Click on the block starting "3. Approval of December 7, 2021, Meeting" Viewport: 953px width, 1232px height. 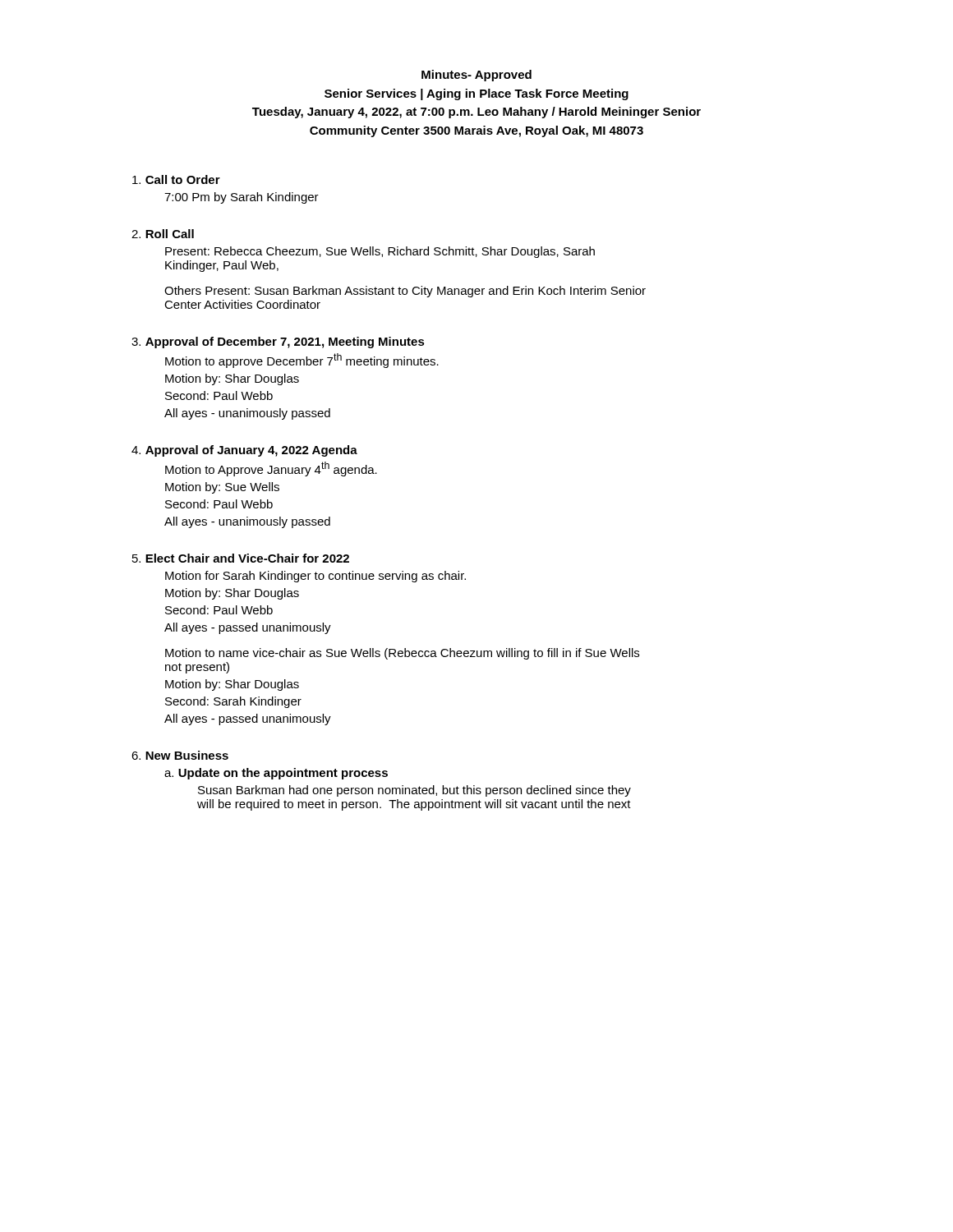click(278, 341)
